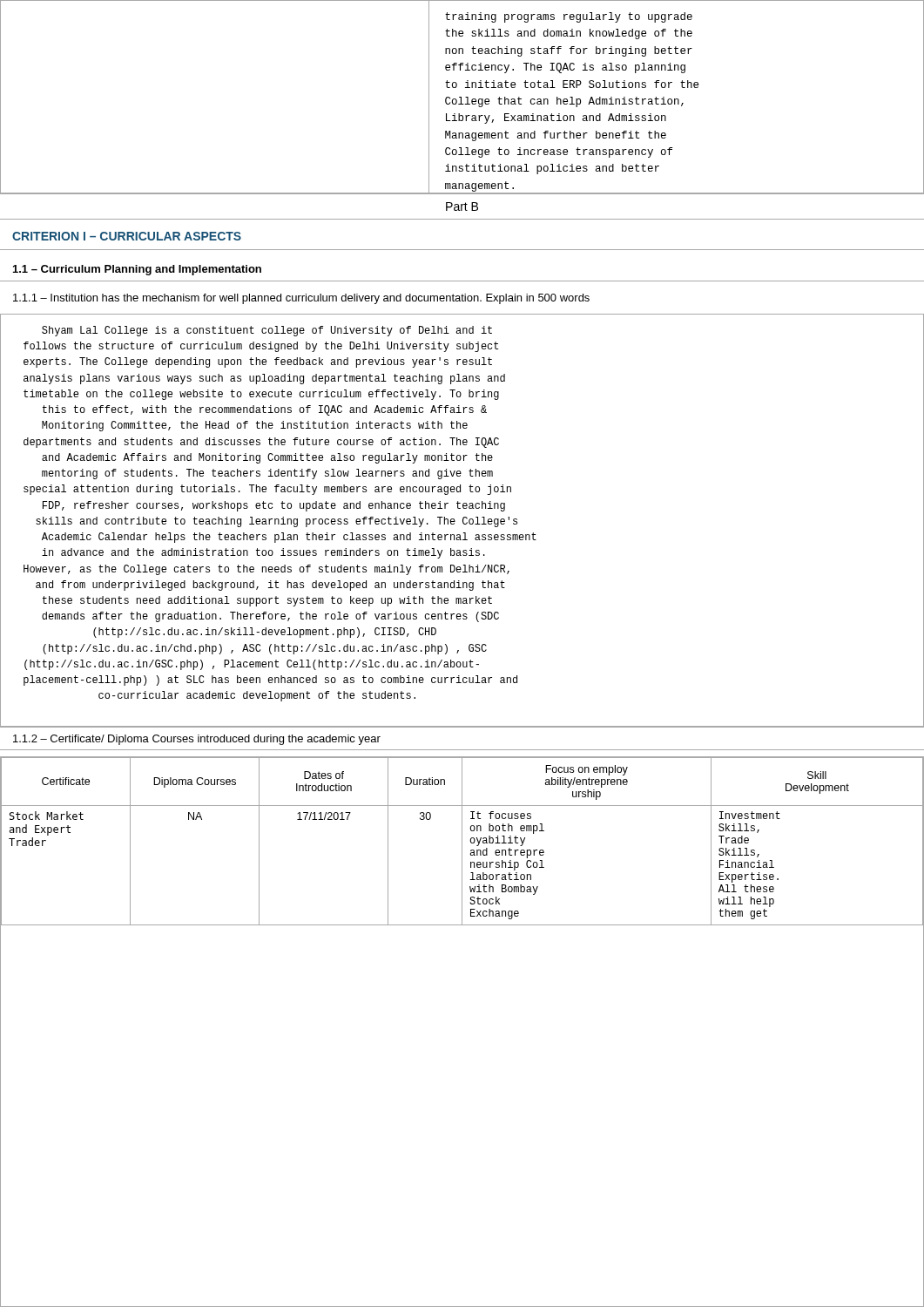Select a table
924x1307 pixels.
pyautogui.click(x=462, y=1032)
